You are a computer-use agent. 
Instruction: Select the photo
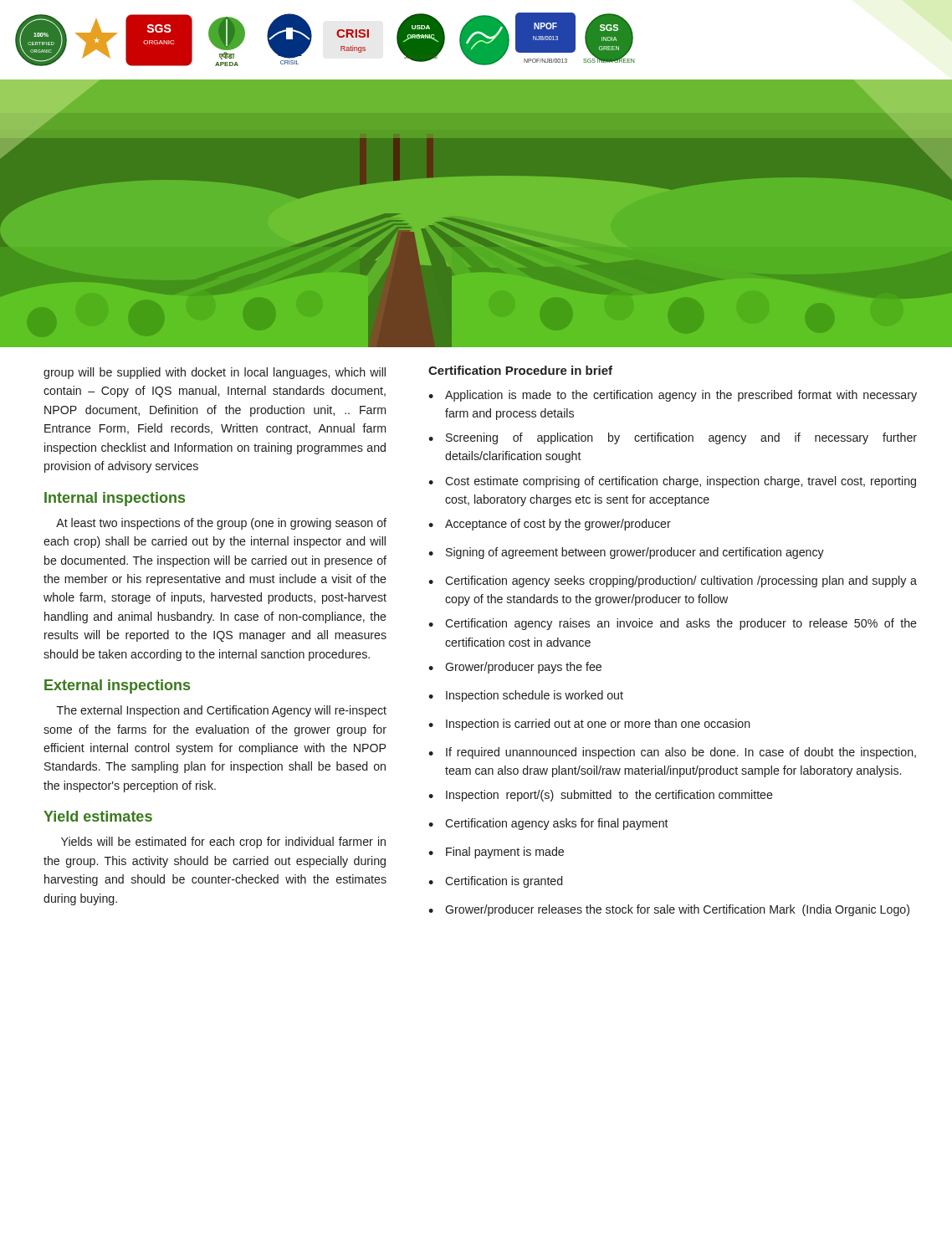[x=476, y=213]
